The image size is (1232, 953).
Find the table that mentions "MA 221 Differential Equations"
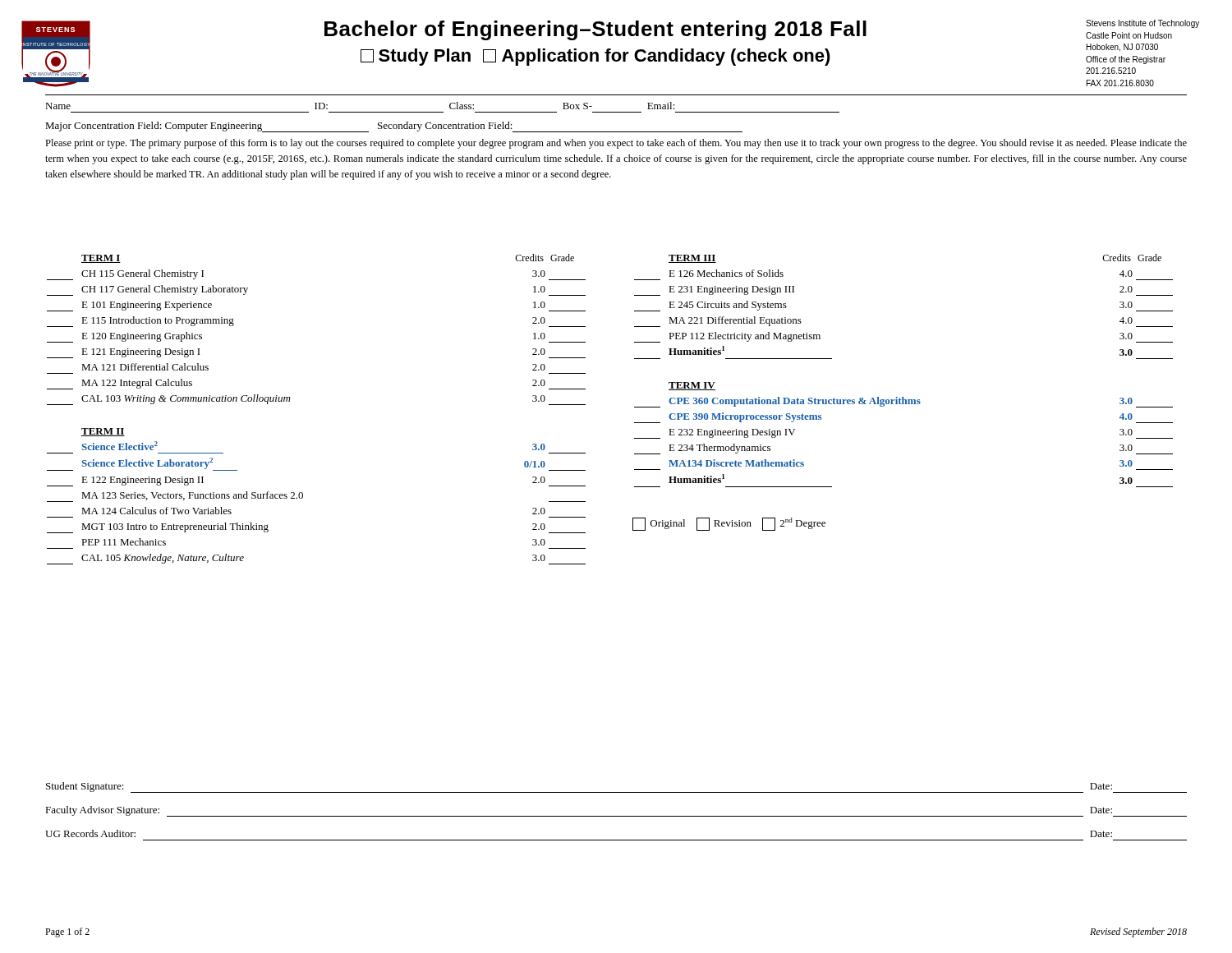pyautogui.click(x=910, y=305)
